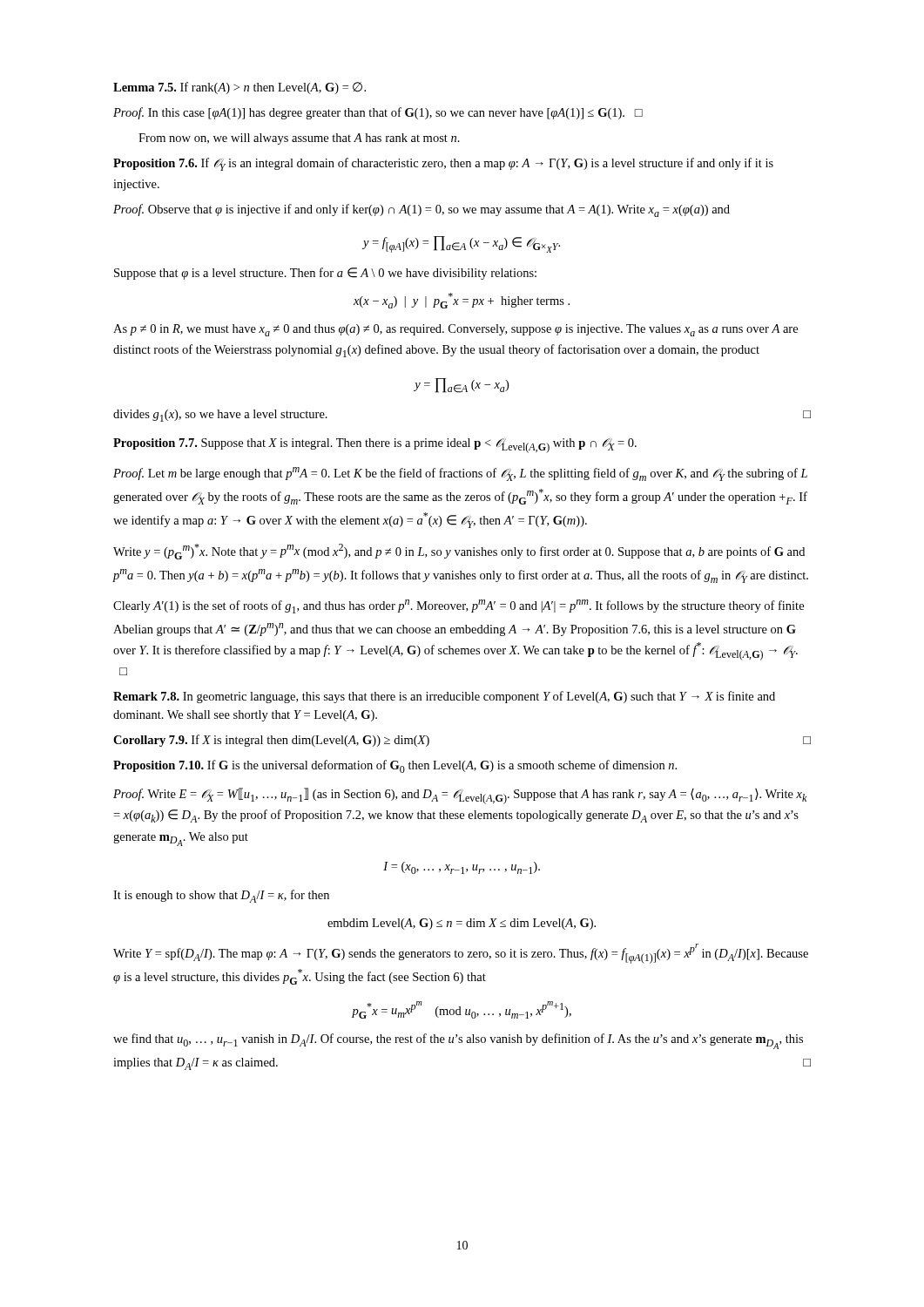Point to the formula beginning "x(x − xa) | y"
This screenshot has width=924, height=1307.
click(x=462, y=300)
